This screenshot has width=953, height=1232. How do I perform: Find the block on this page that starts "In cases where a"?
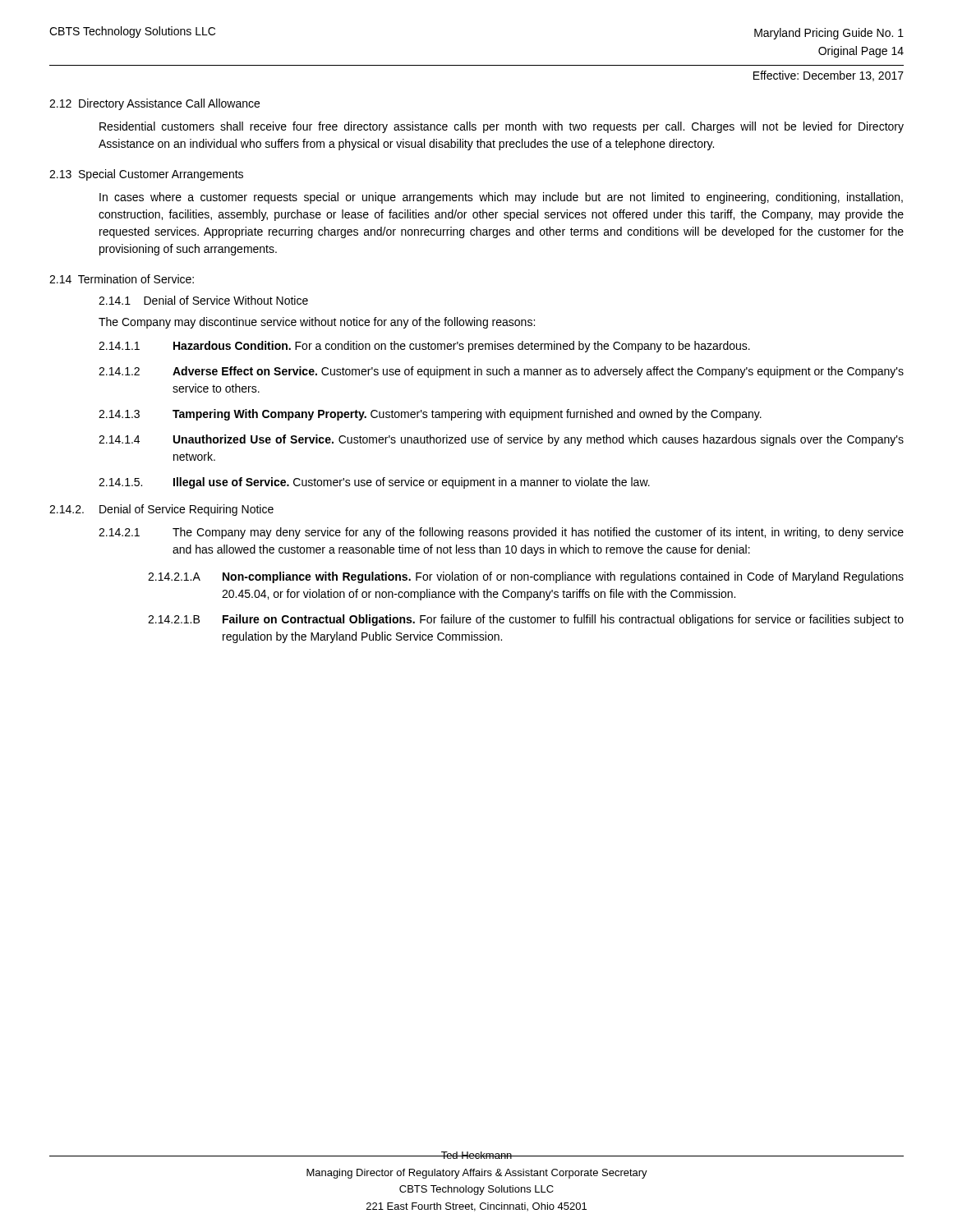pos(501,223)
